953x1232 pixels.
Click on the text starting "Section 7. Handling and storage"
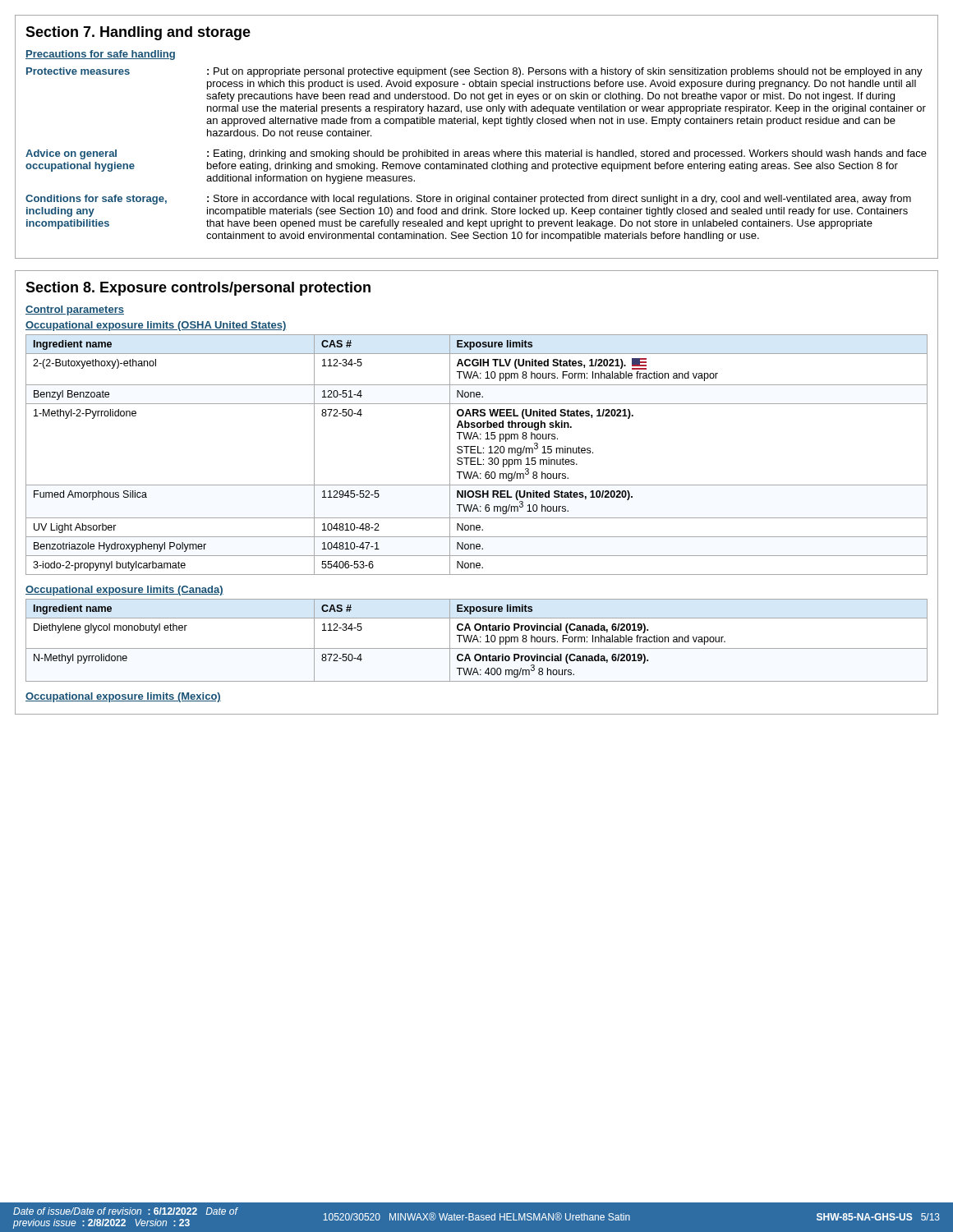[x=138, y=33]
